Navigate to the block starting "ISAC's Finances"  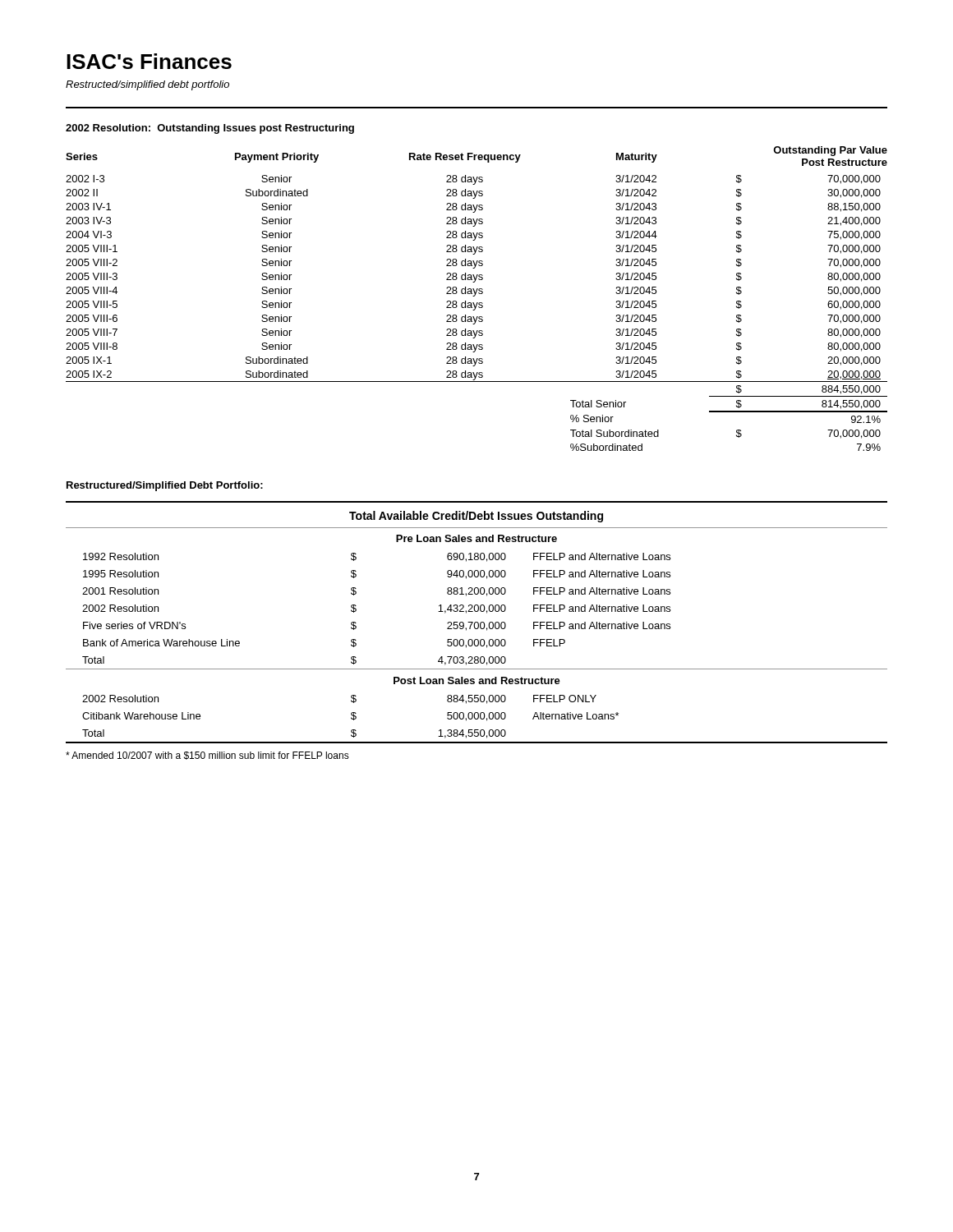click(149, 61)
